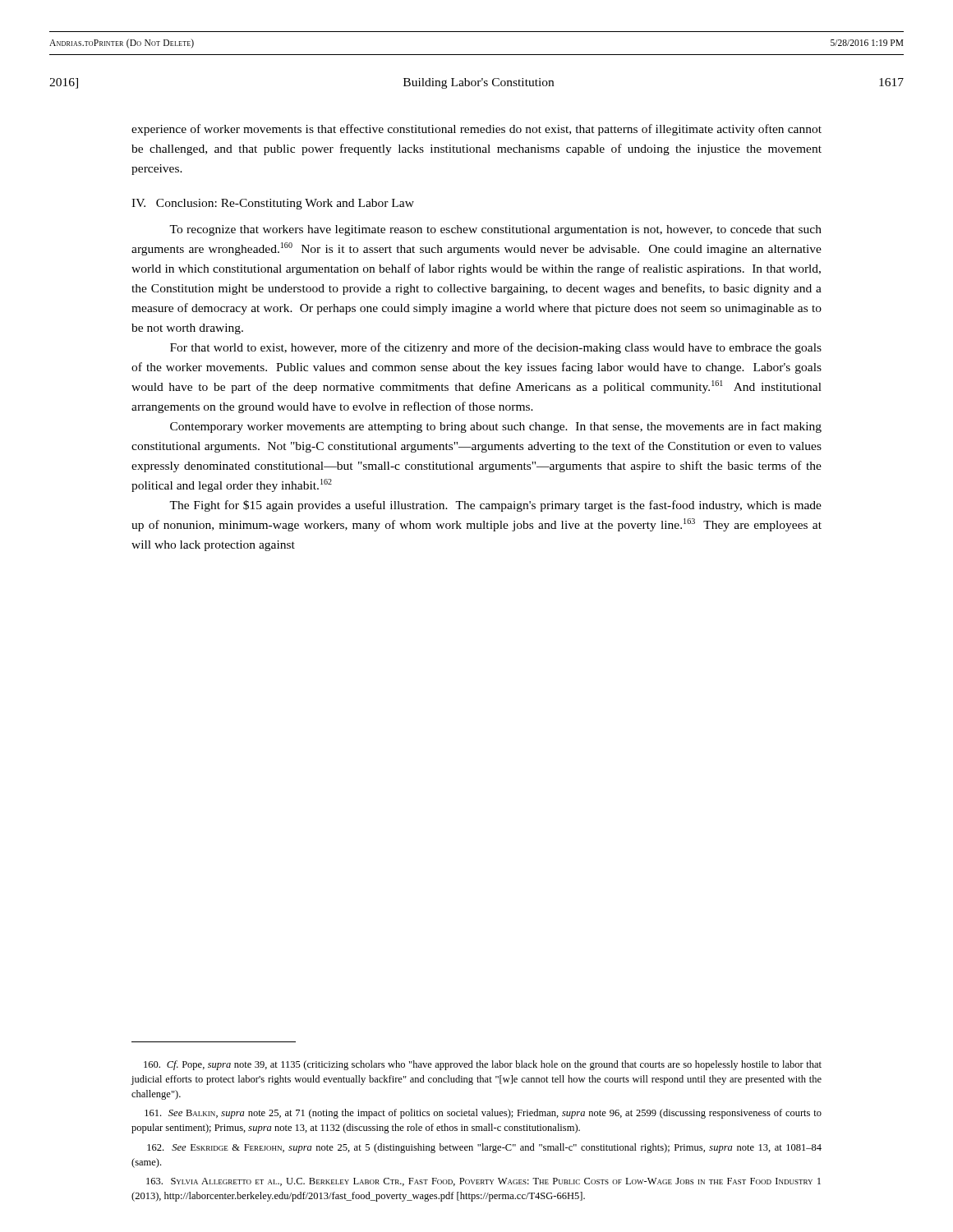Navigate to the text starting "For that world"
Image resolution: width=953 pixels, height=1232 pixels.
tap(476, 377)
